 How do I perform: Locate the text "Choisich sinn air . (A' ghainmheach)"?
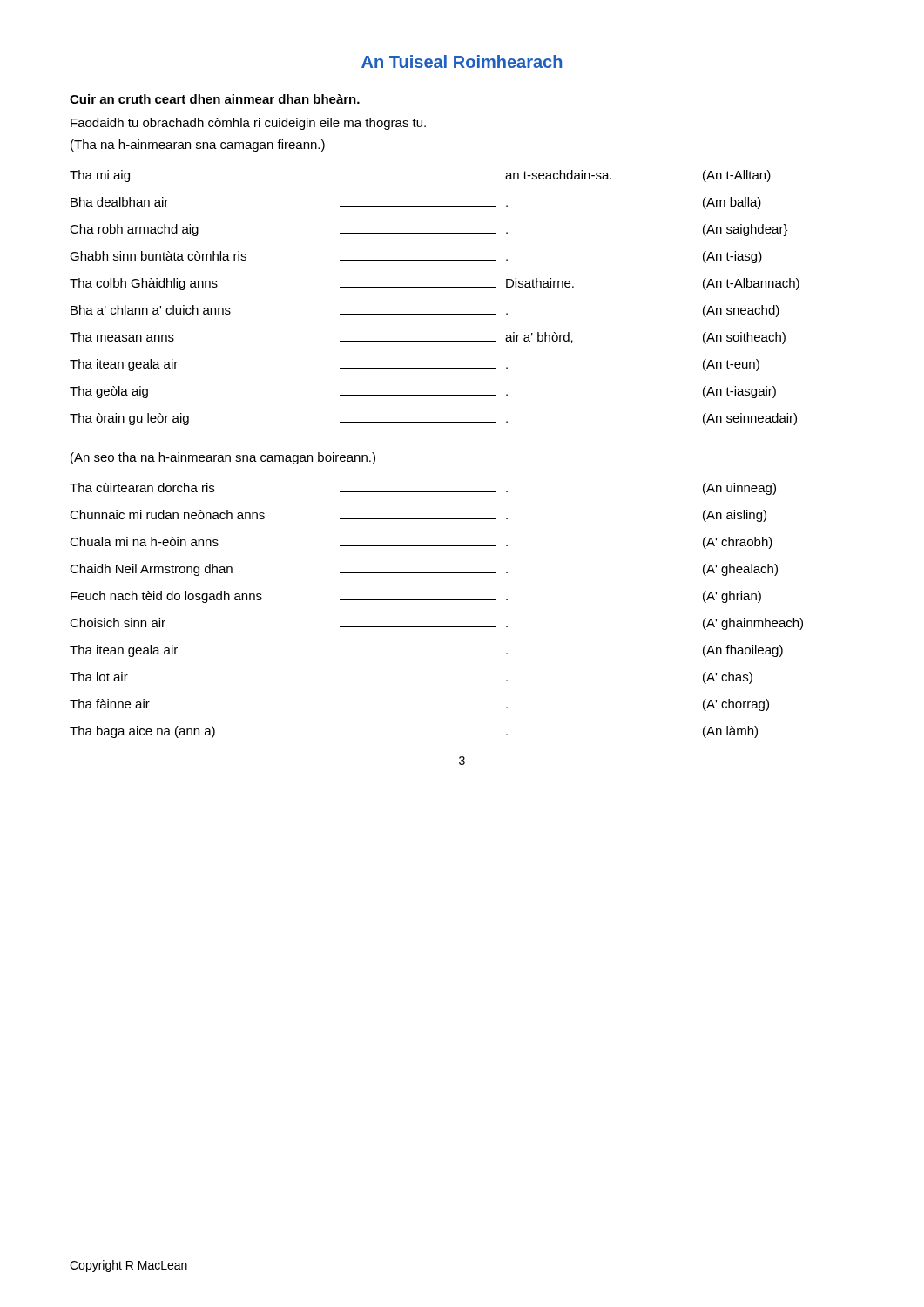pyautogui.click(x=462, y=623)
